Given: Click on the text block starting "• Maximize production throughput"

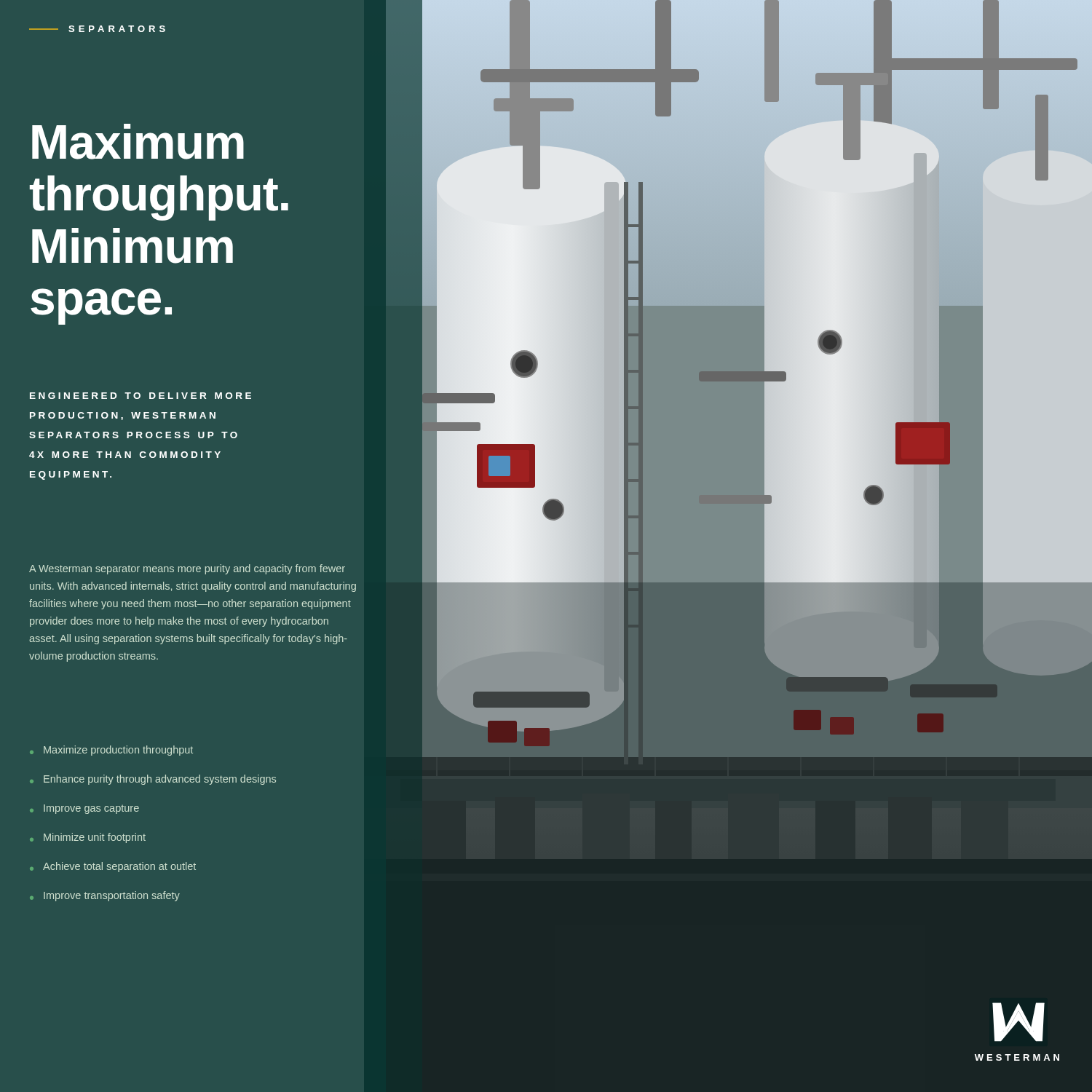Looking at the screenshot, I should tap(111, 752).
